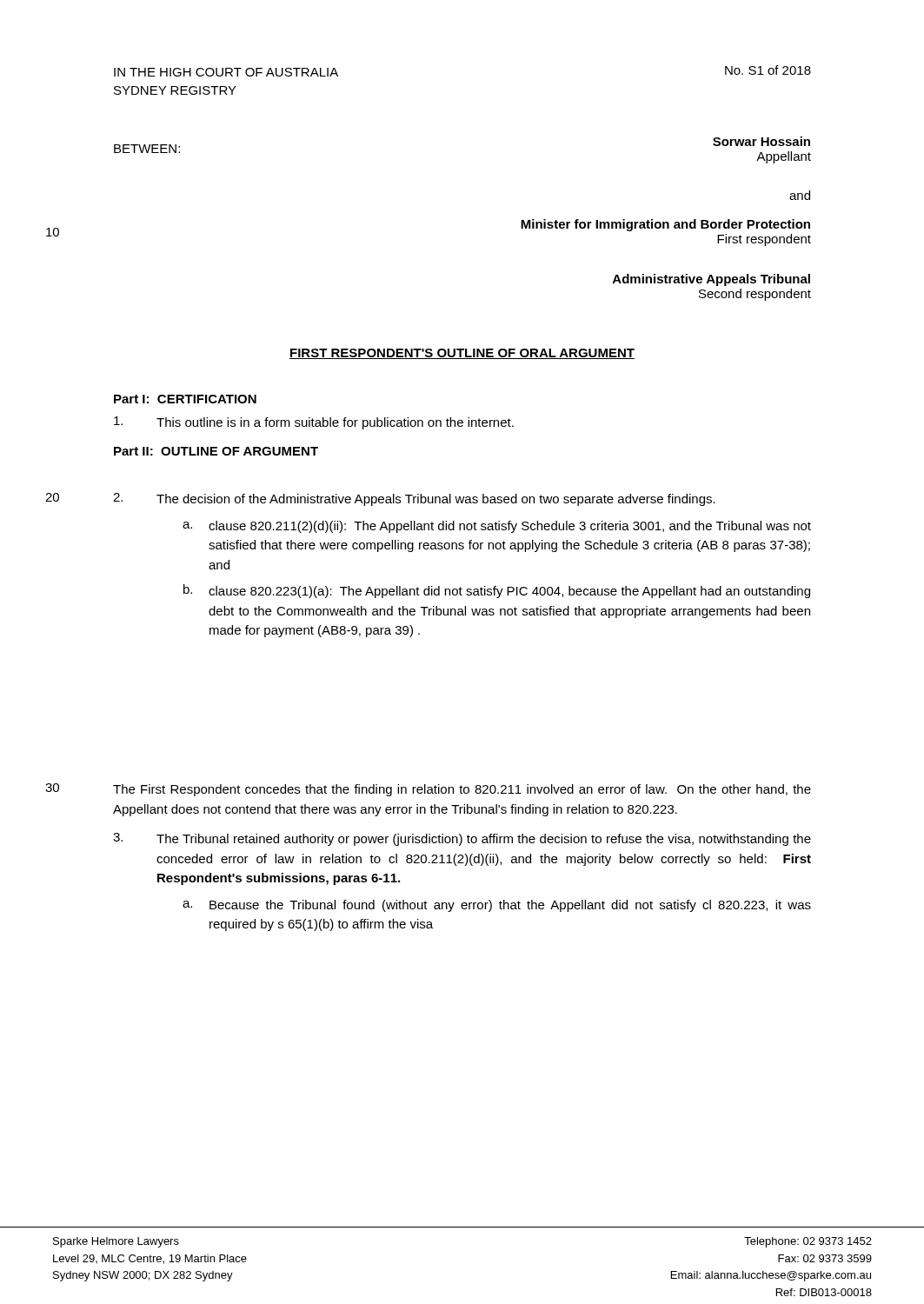The width and height of the screenshot is (924, 1304).
Task: Locate the block of text that opens with "3. The Tribunal retained authority or power (jurisdiction)"
Action: (x=462, y=839)
